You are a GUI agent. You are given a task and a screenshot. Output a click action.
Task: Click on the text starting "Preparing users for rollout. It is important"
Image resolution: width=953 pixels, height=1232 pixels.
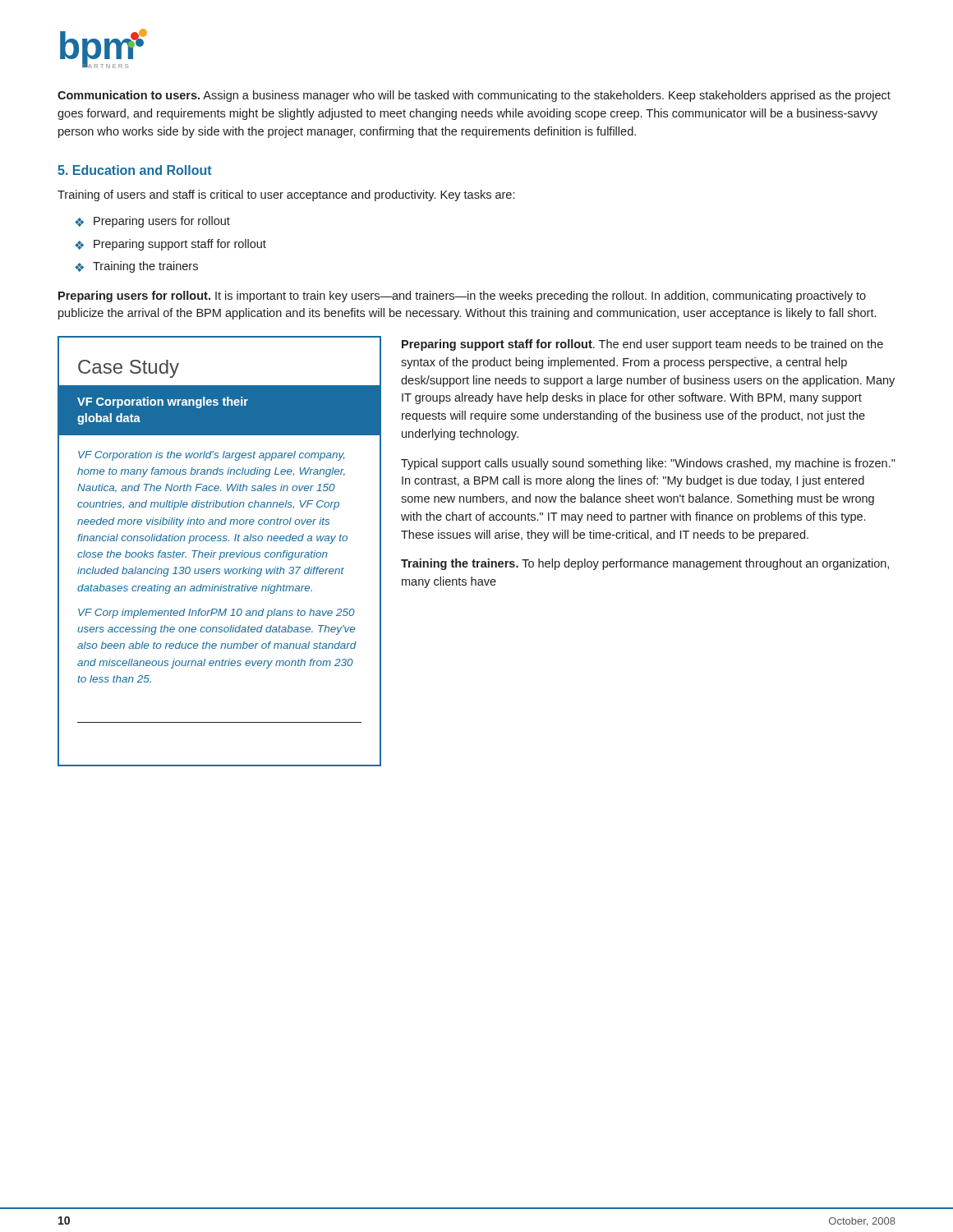coord(467,304)
